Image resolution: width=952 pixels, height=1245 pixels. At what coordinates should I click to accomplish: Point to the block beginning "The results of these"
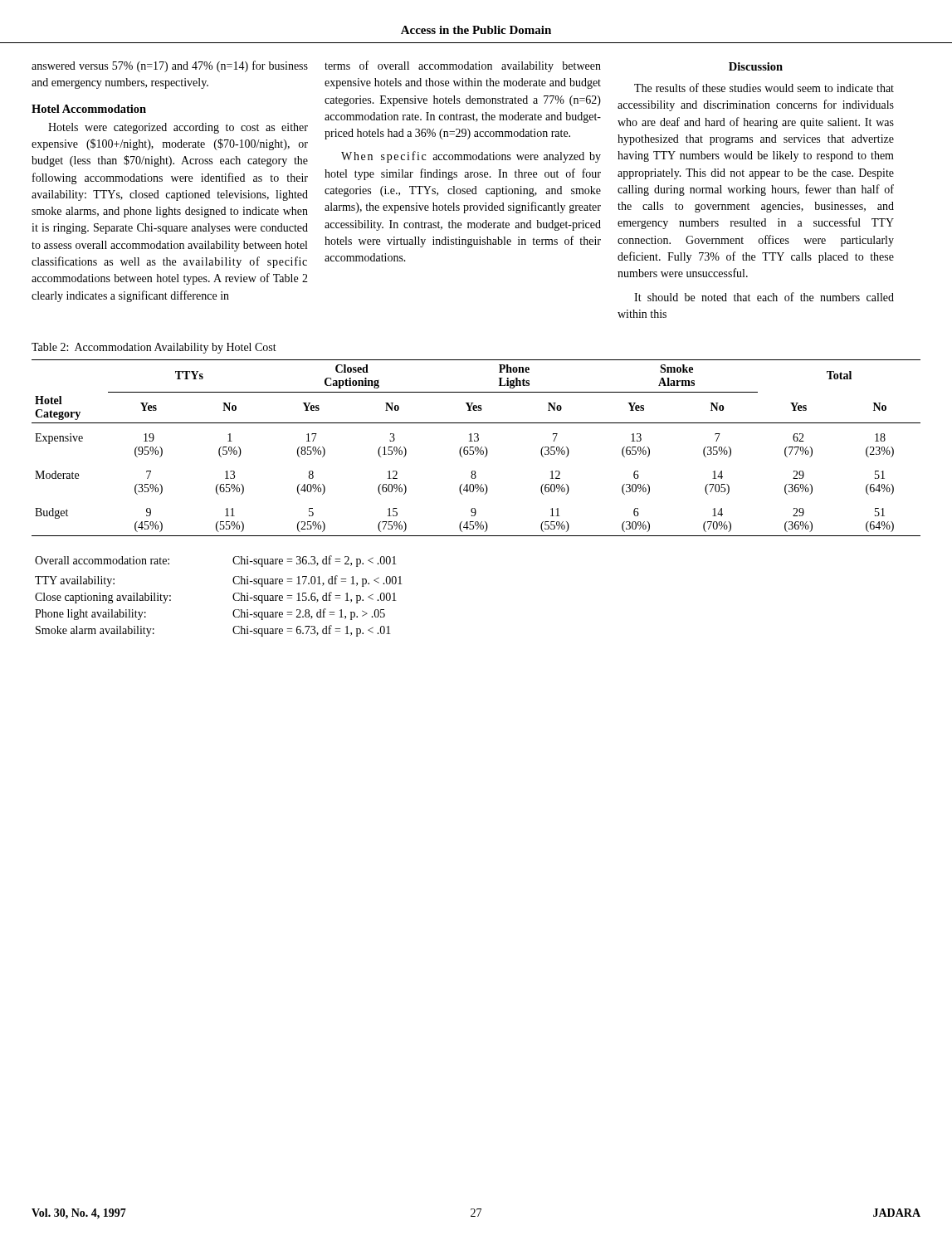point(756,202)
